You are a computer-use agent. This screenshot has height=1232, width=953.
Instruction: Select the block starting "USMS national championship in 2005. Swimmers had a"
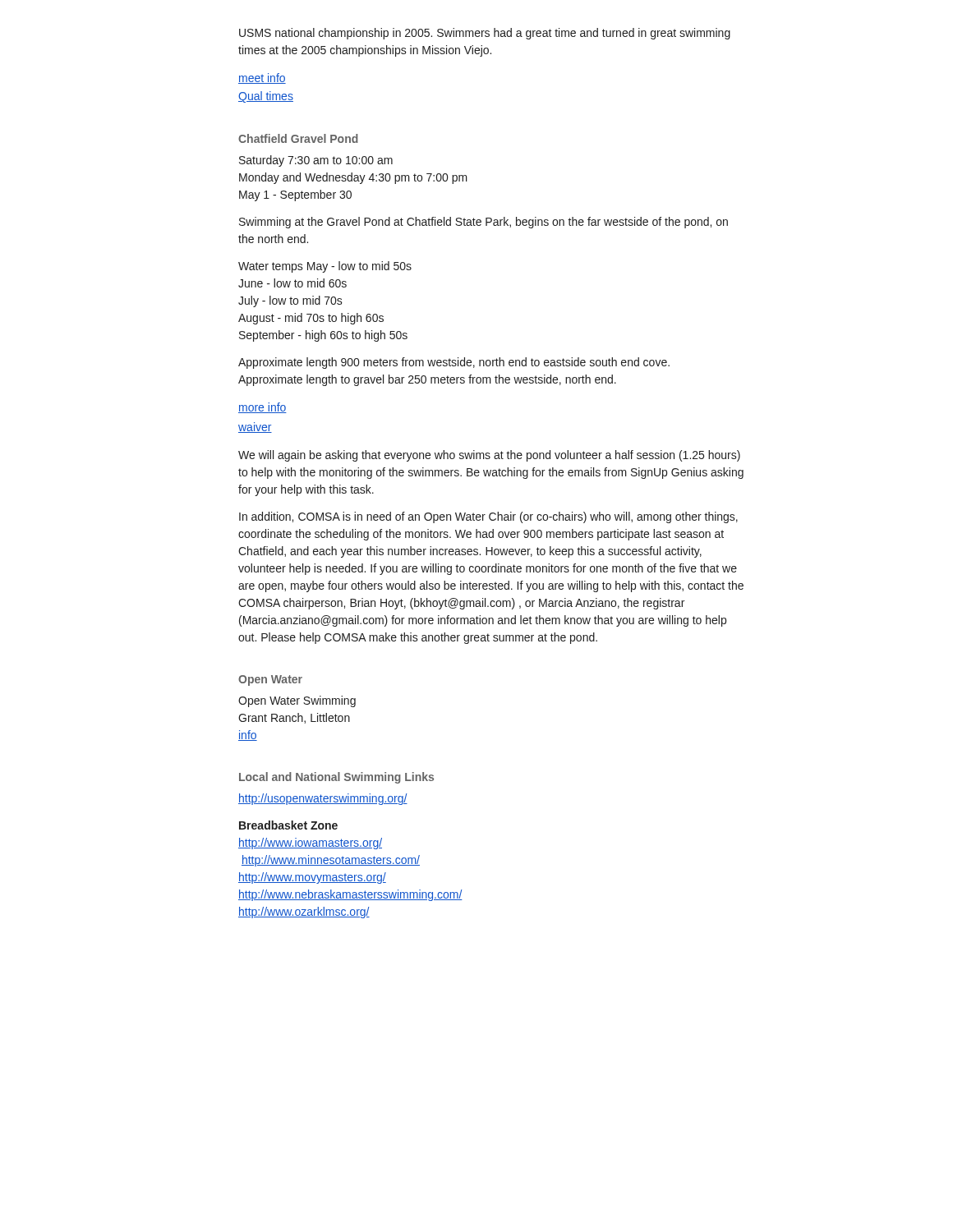484,41
